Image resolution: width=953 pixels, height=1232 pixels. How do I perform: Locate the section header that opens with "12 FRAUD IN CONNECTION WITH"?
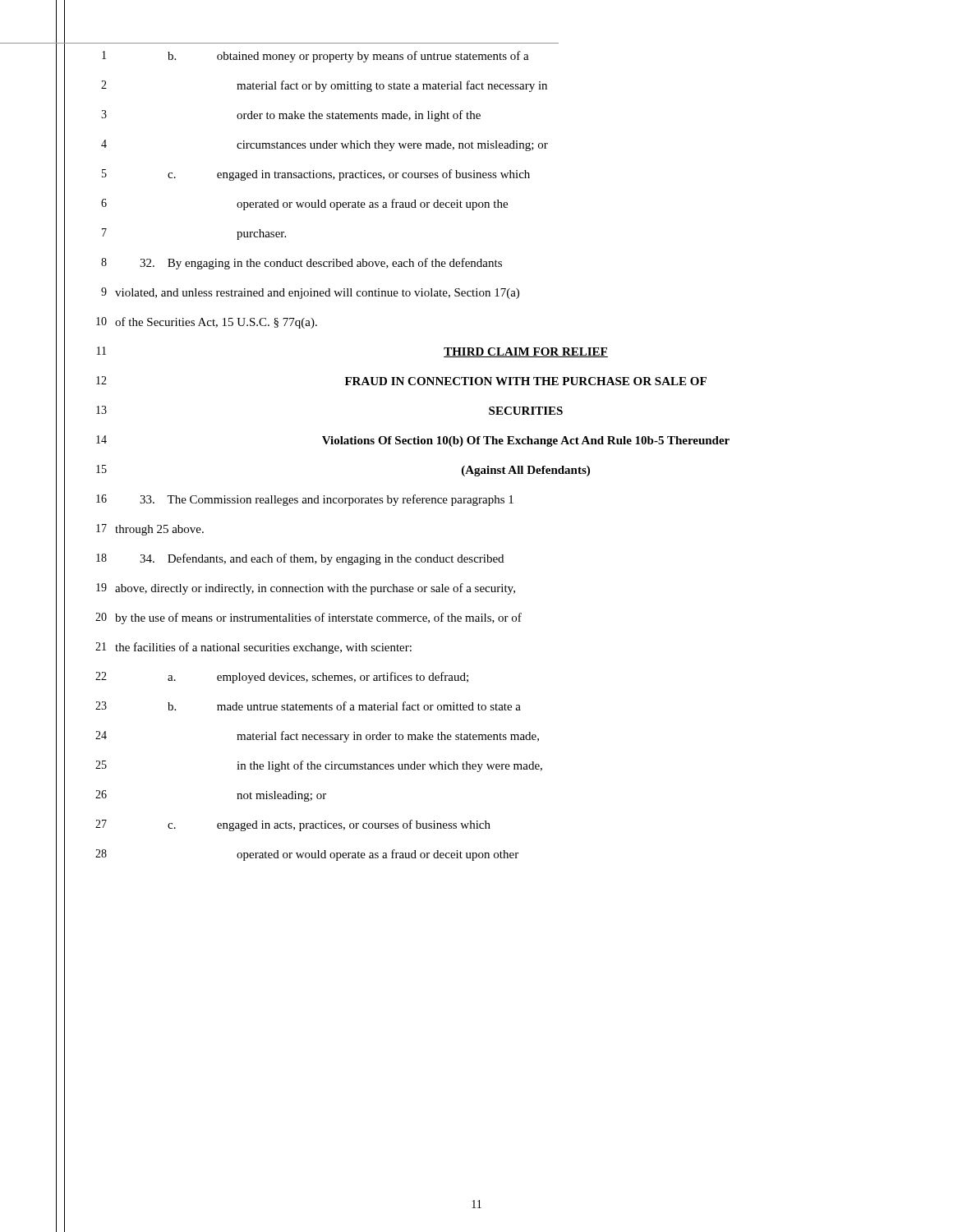coord(503,381)
